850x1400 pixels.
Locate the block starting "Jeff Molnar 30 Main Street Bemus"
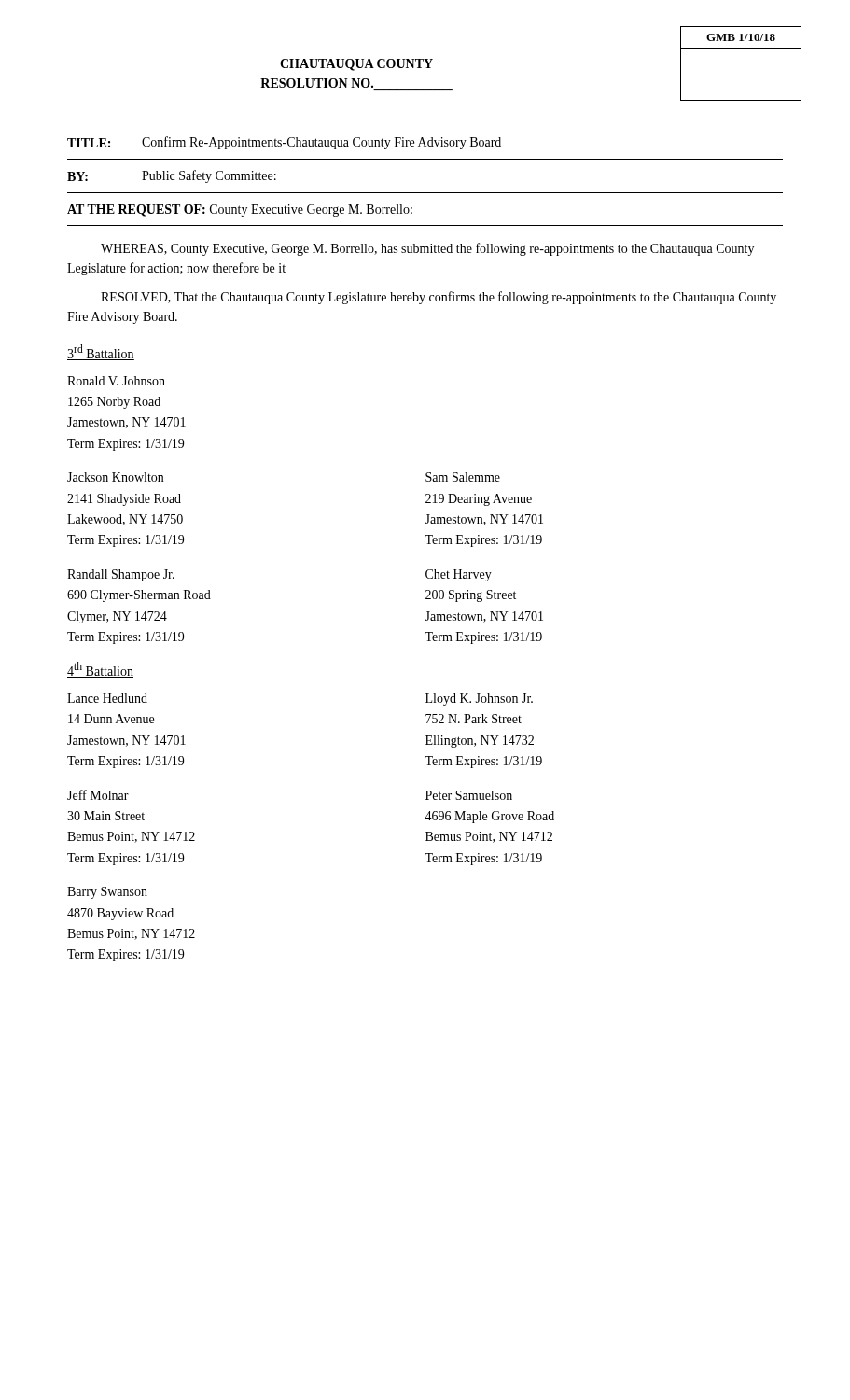point(131,827)
